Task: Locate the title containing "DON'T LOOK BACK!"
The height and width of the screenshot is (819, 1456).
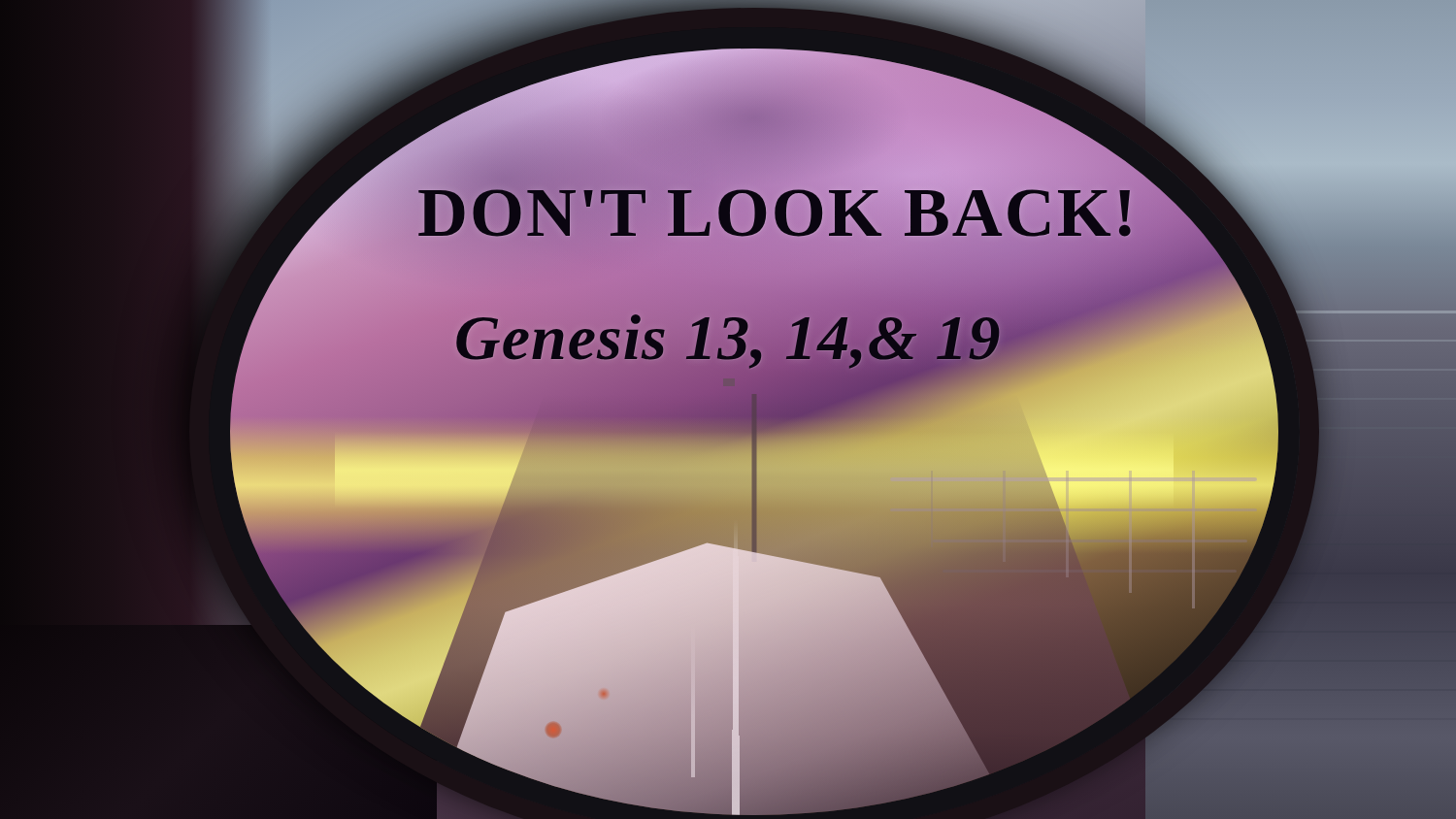Action: point(778,213)
